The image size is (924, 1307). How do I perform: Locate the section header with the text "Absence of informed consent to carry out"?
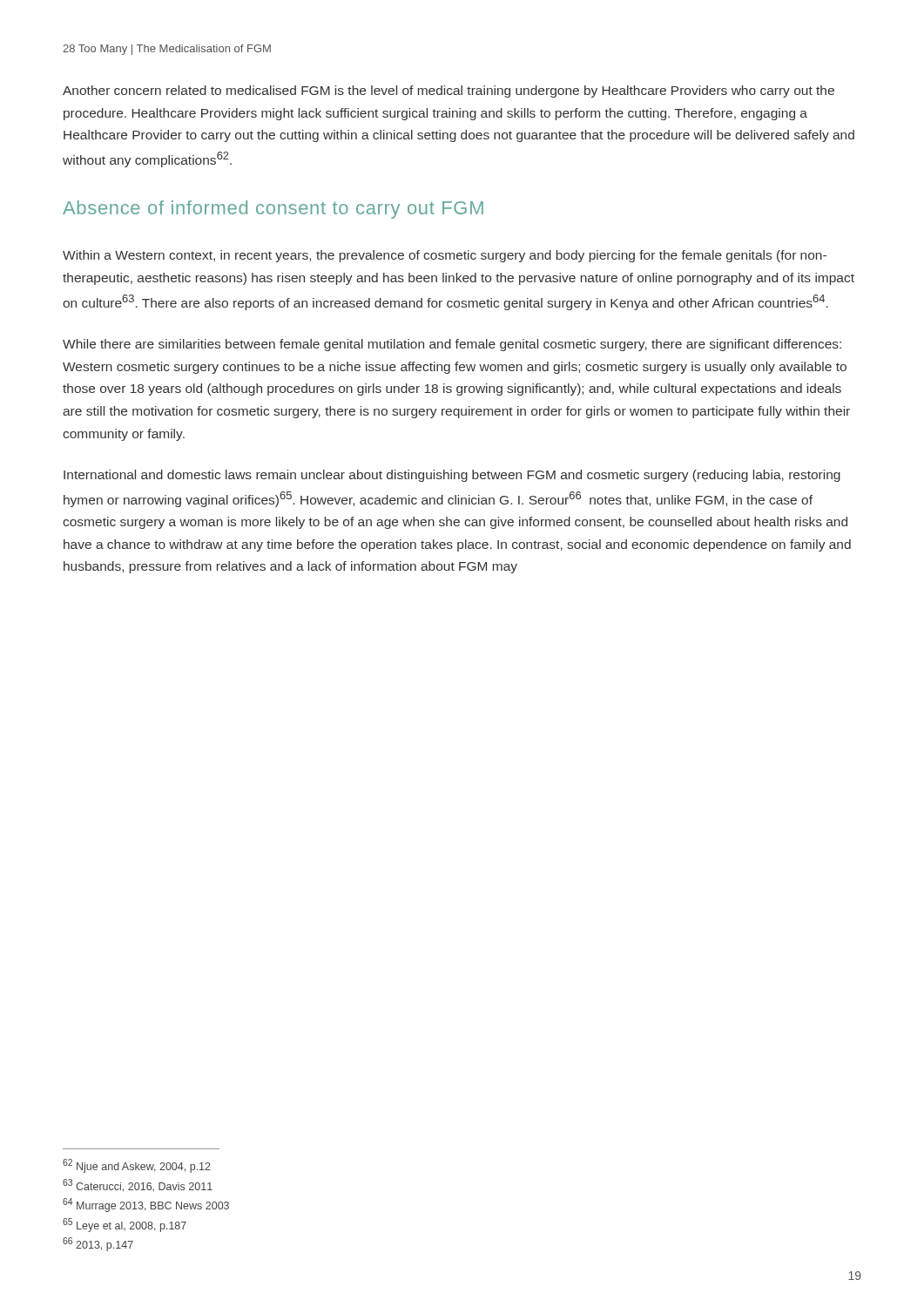274,208
